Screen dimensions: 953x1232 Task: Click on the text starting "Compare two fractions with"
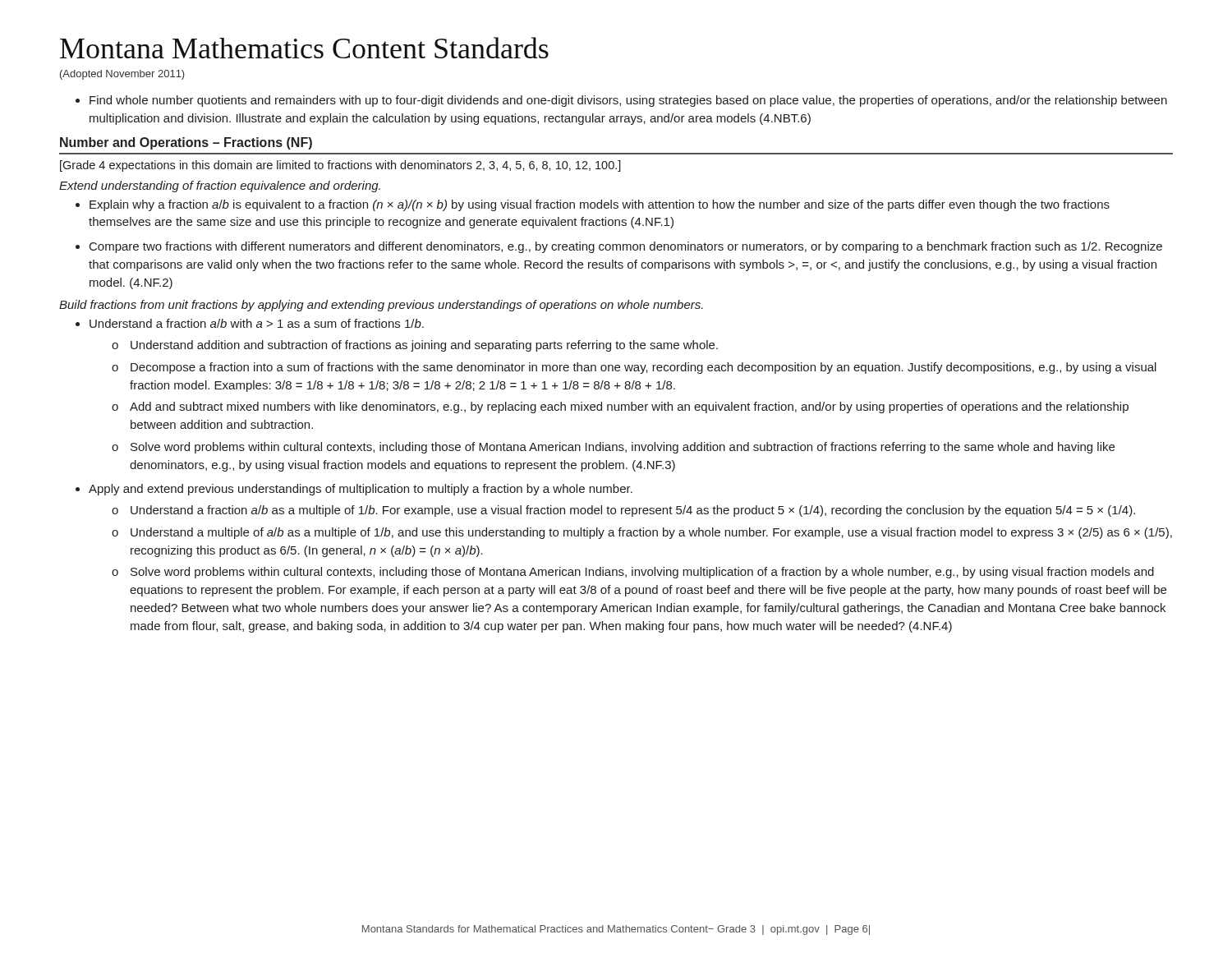click(626, 264)
